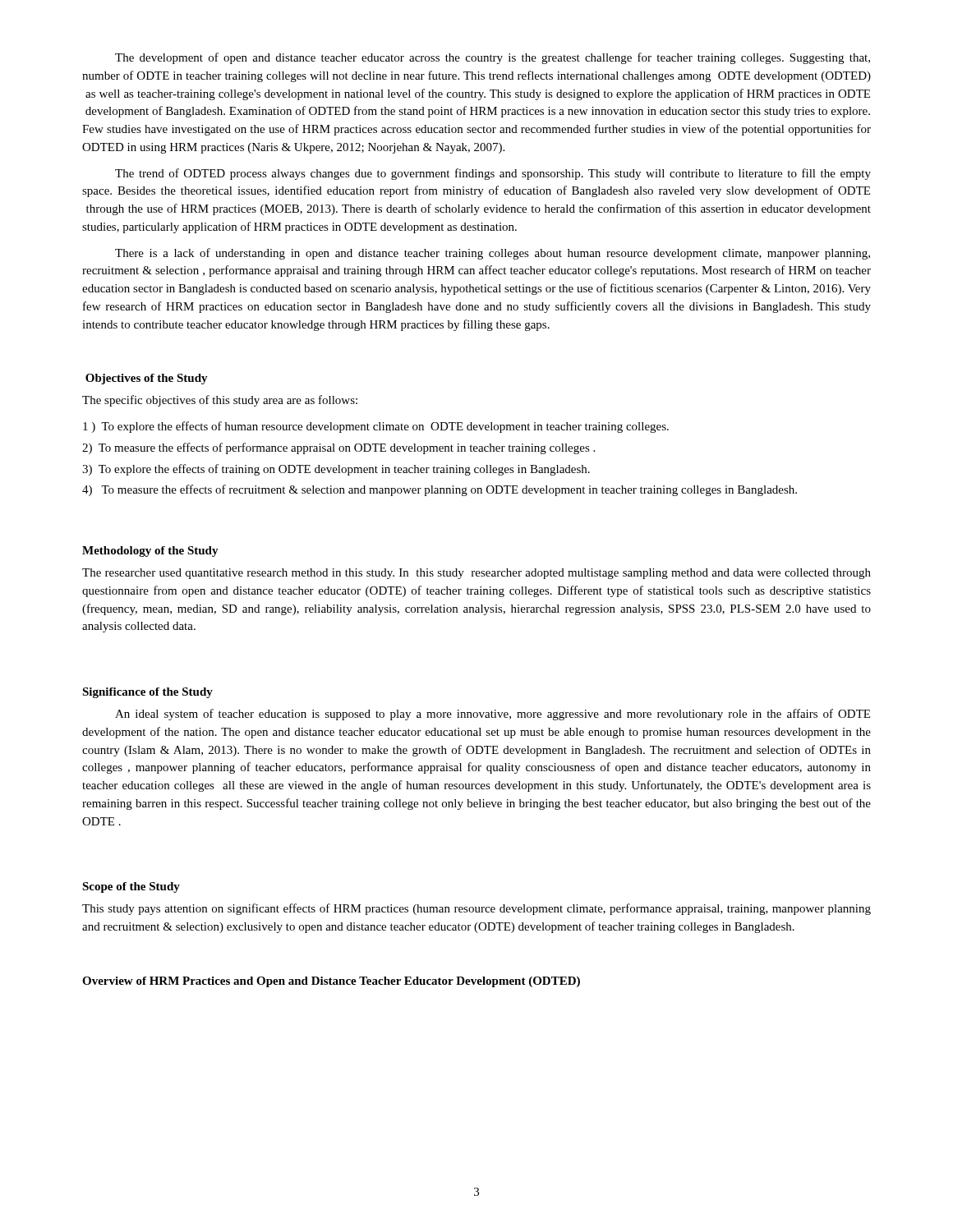The image size is (953, 1232).
Task: Click on the text block with the text "An ideal system of teacher education is"
Action: pyautogui.click(x=476, y=768)
